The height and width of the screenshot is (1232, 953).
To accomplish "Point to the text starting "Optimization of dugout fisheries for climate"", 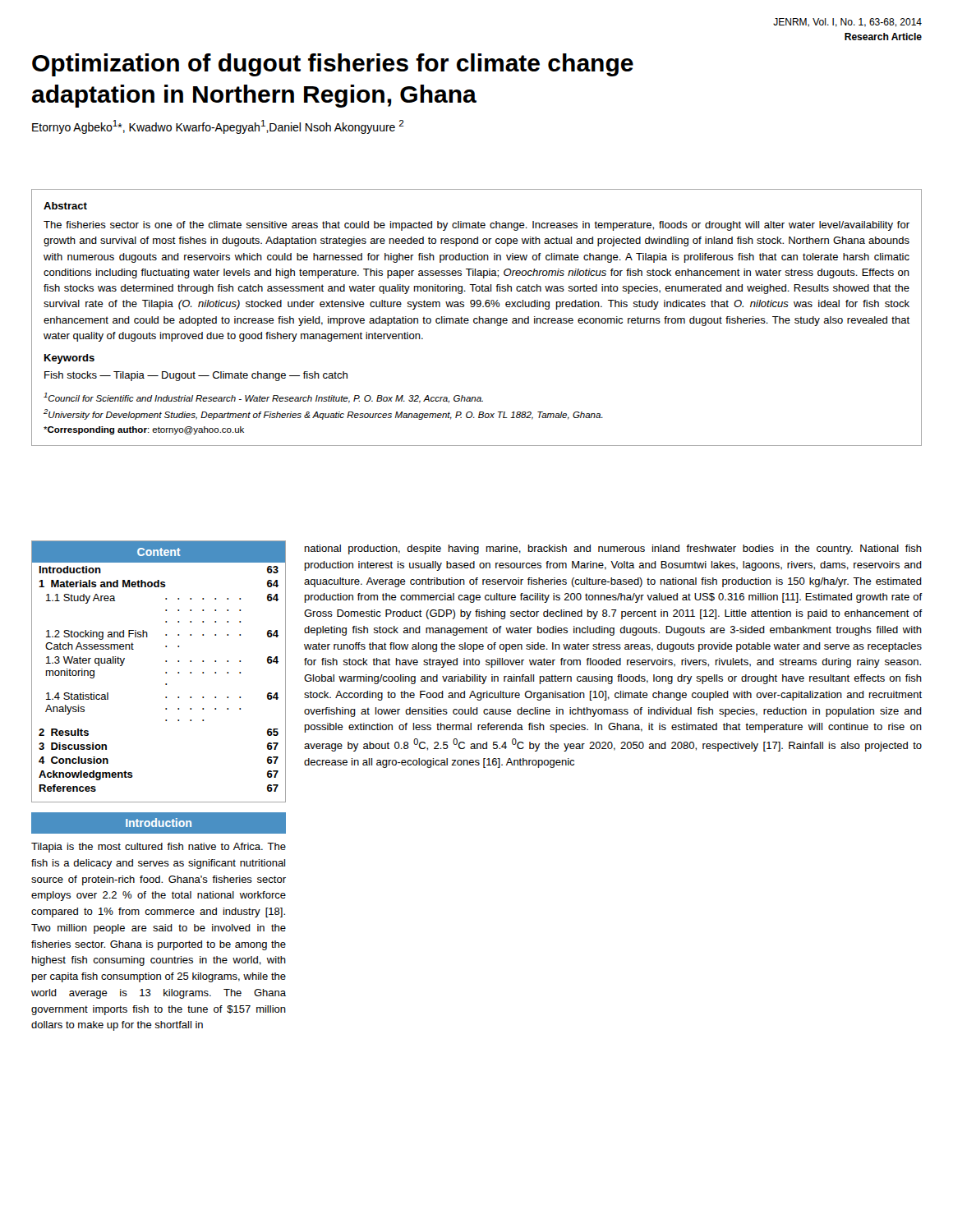I will tap(476, 91).
